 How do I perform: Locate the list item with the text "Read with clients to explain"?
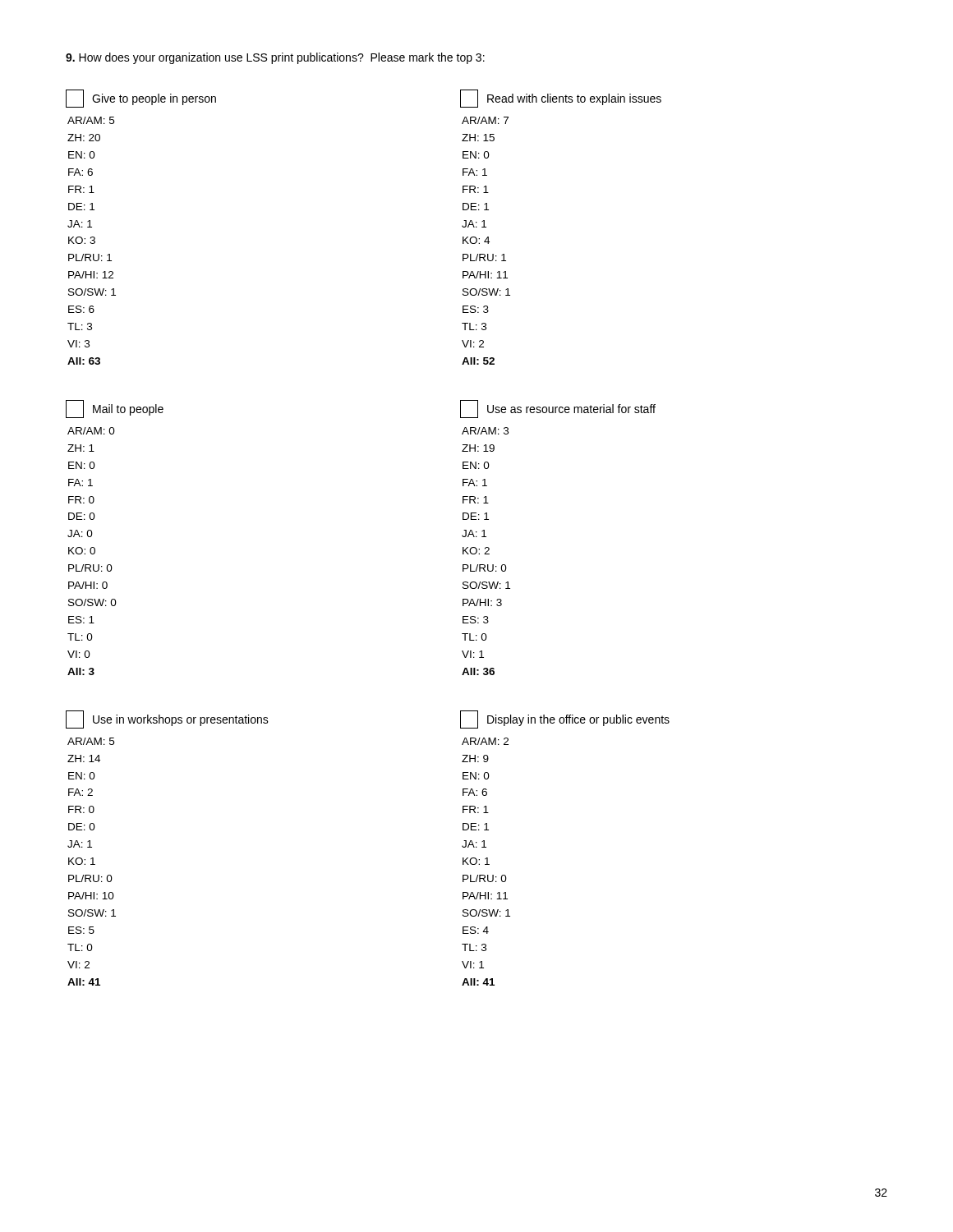pyautogui.click(x=561, y=99)
